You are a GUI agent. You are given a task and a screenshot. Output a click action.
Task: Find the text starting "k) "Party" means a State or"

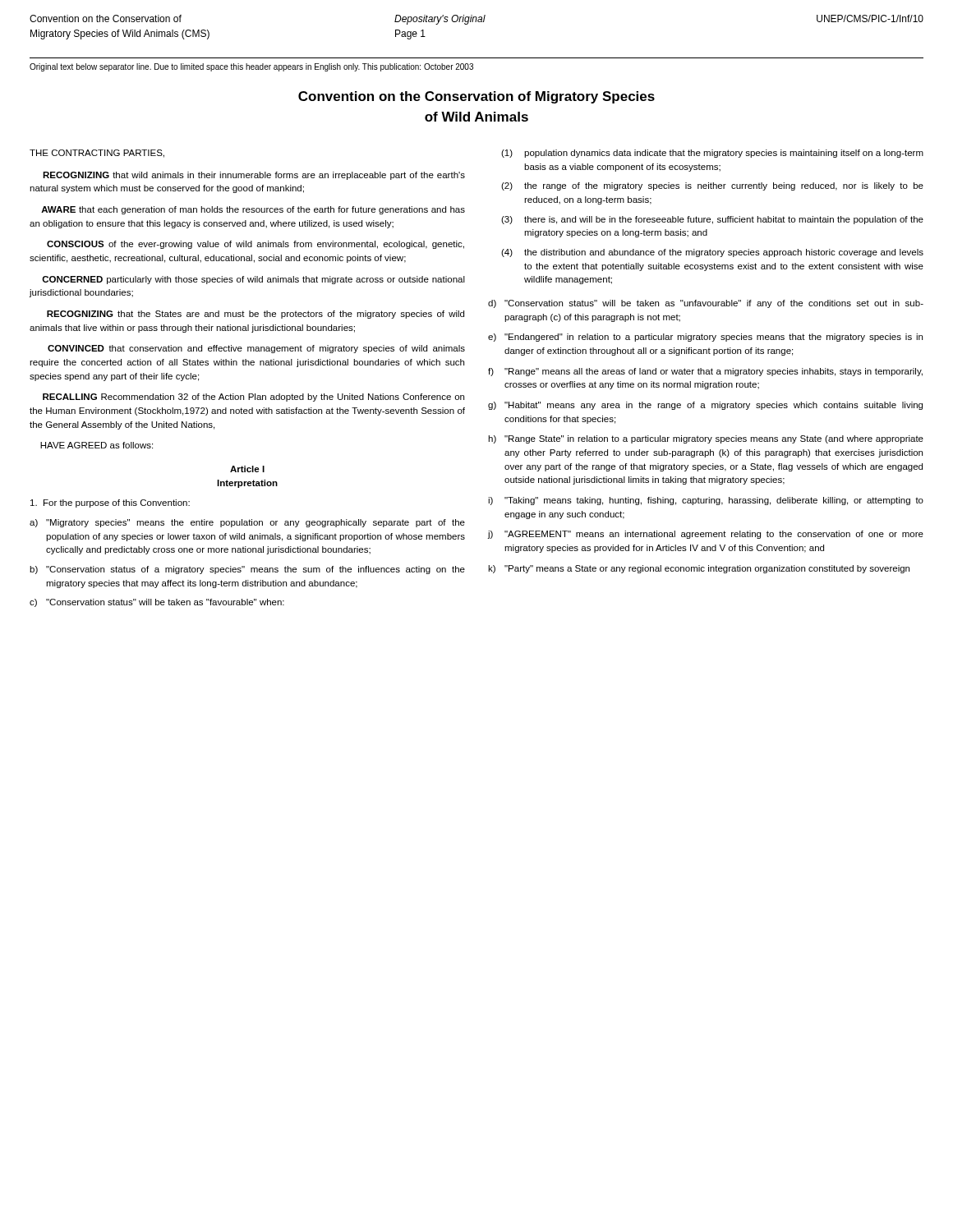tap(699, 569)
